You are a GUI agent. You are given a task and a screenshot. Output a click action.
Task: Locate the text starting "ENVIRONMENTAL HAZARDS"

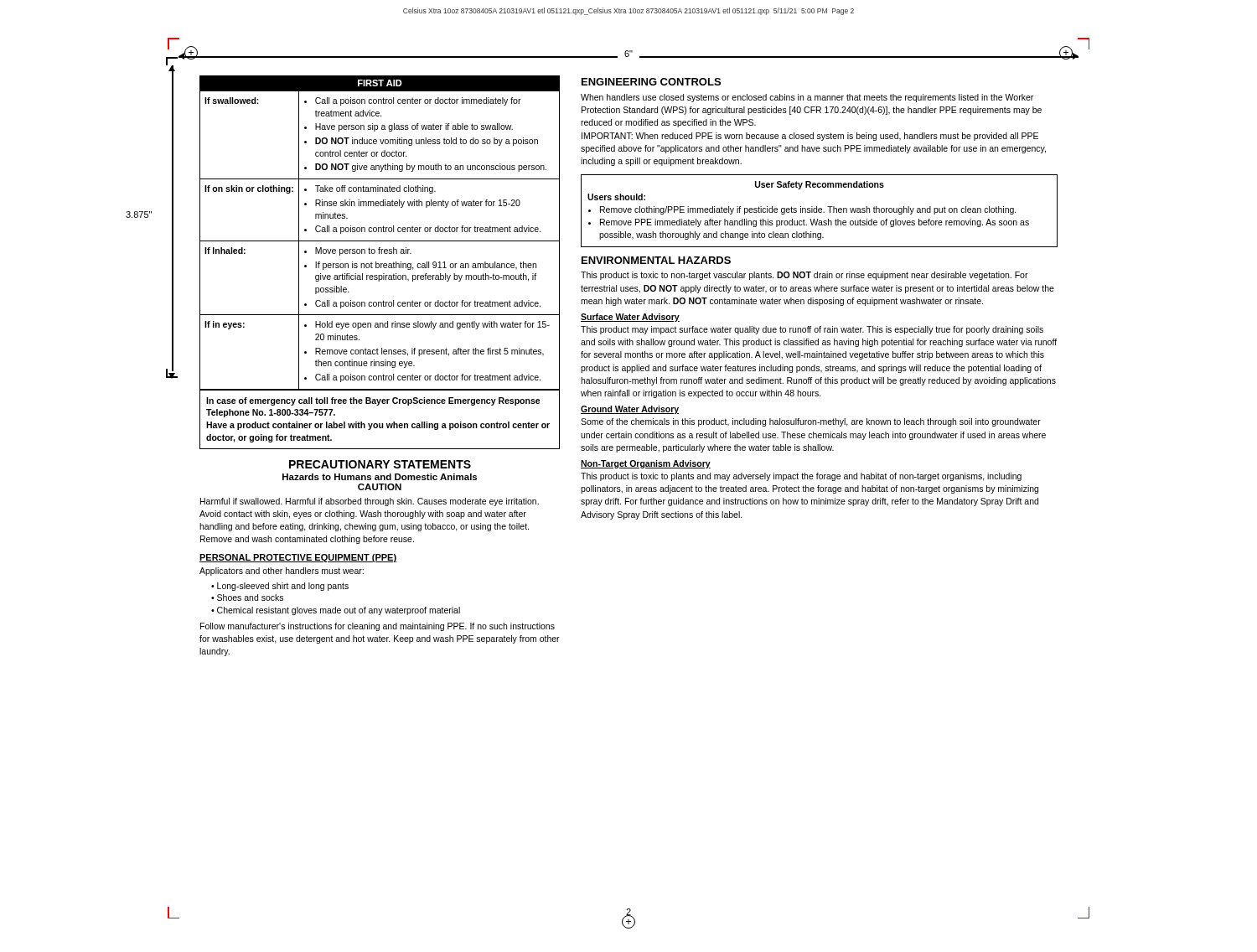[656, 261]
